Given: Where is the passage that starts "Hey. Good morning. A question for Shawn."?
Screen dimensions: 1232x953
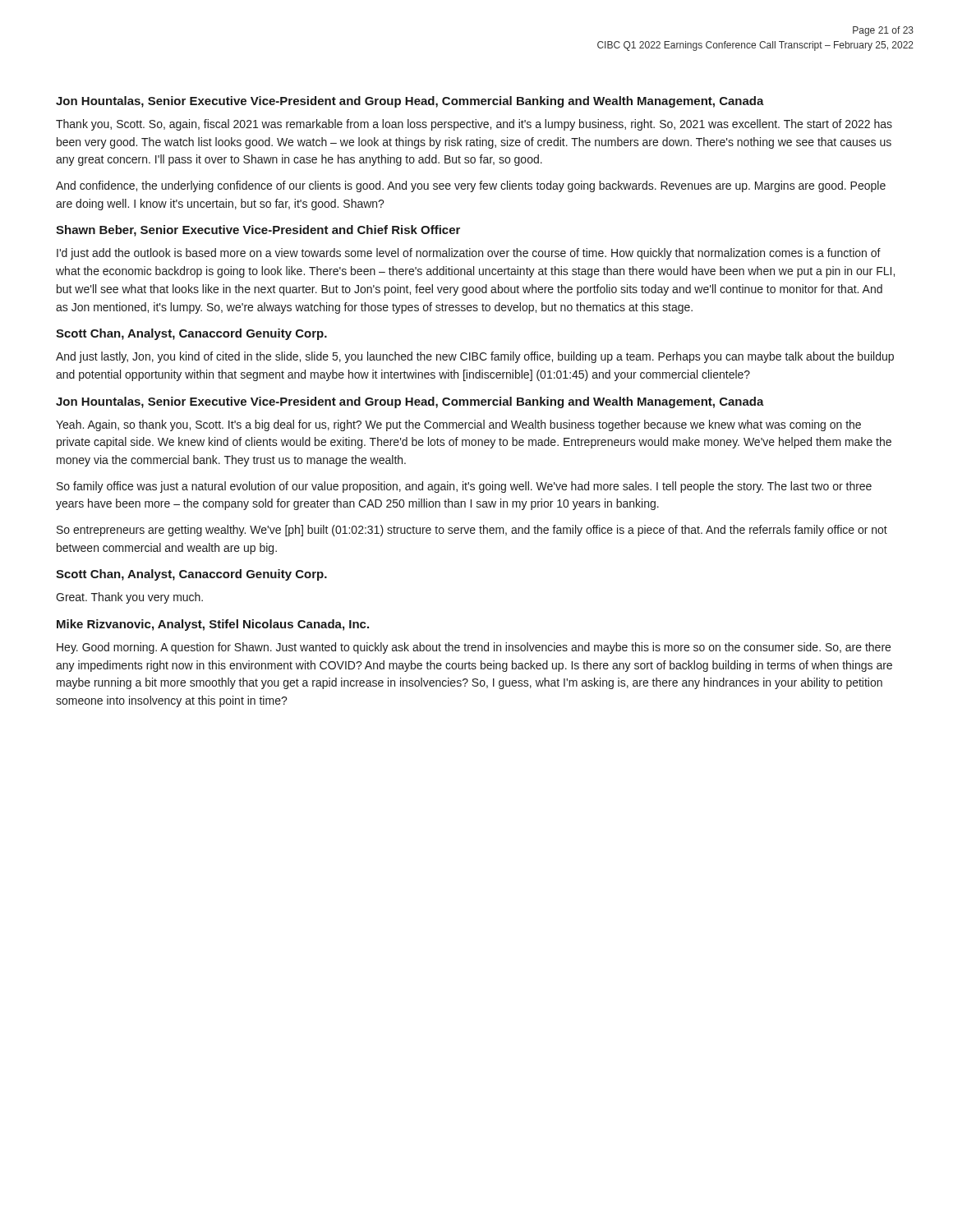Looking at the screenshot, I should click(474, 674).
